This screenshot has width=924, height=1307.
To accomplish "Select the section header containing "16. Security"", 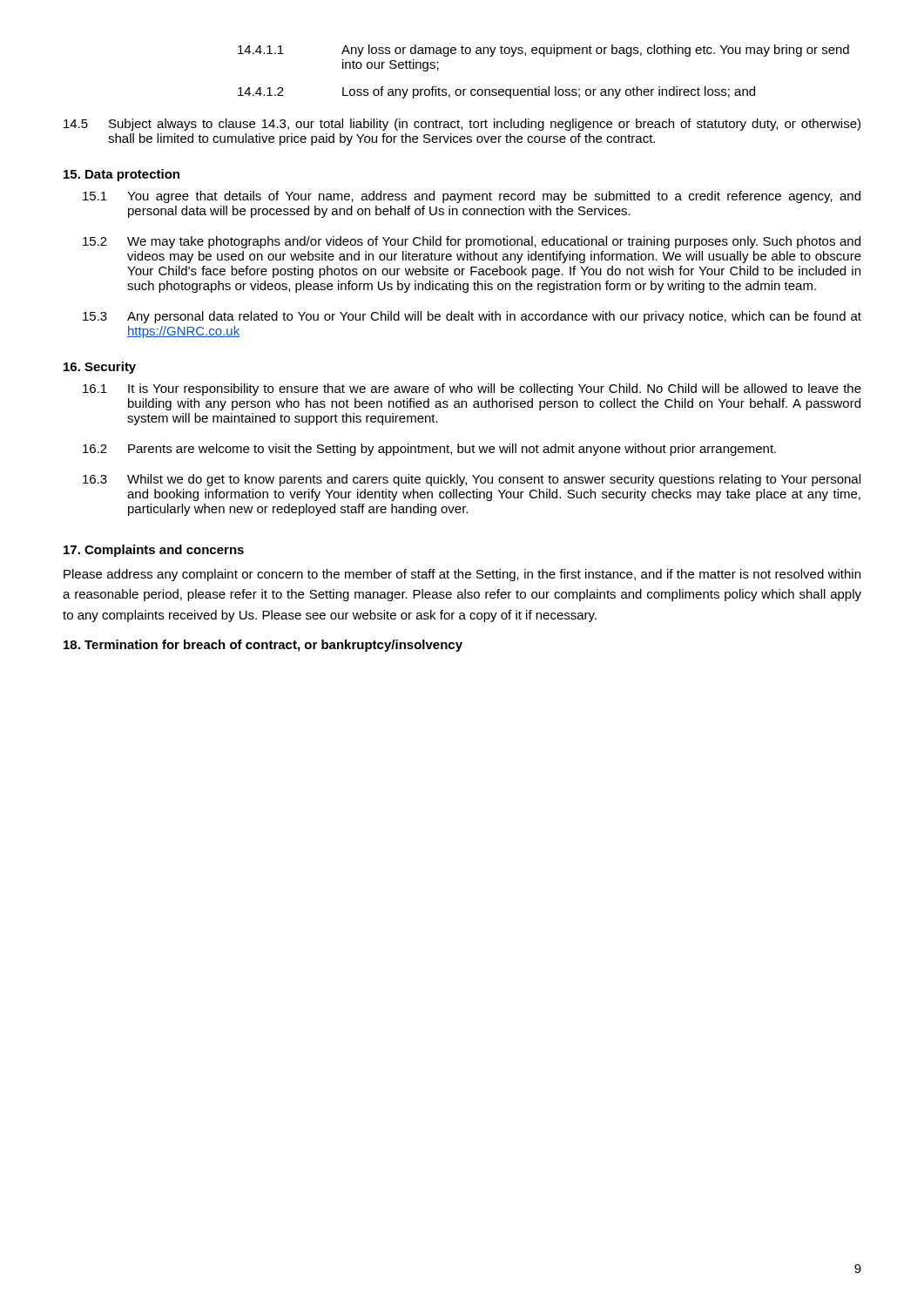I will (99, 366).
